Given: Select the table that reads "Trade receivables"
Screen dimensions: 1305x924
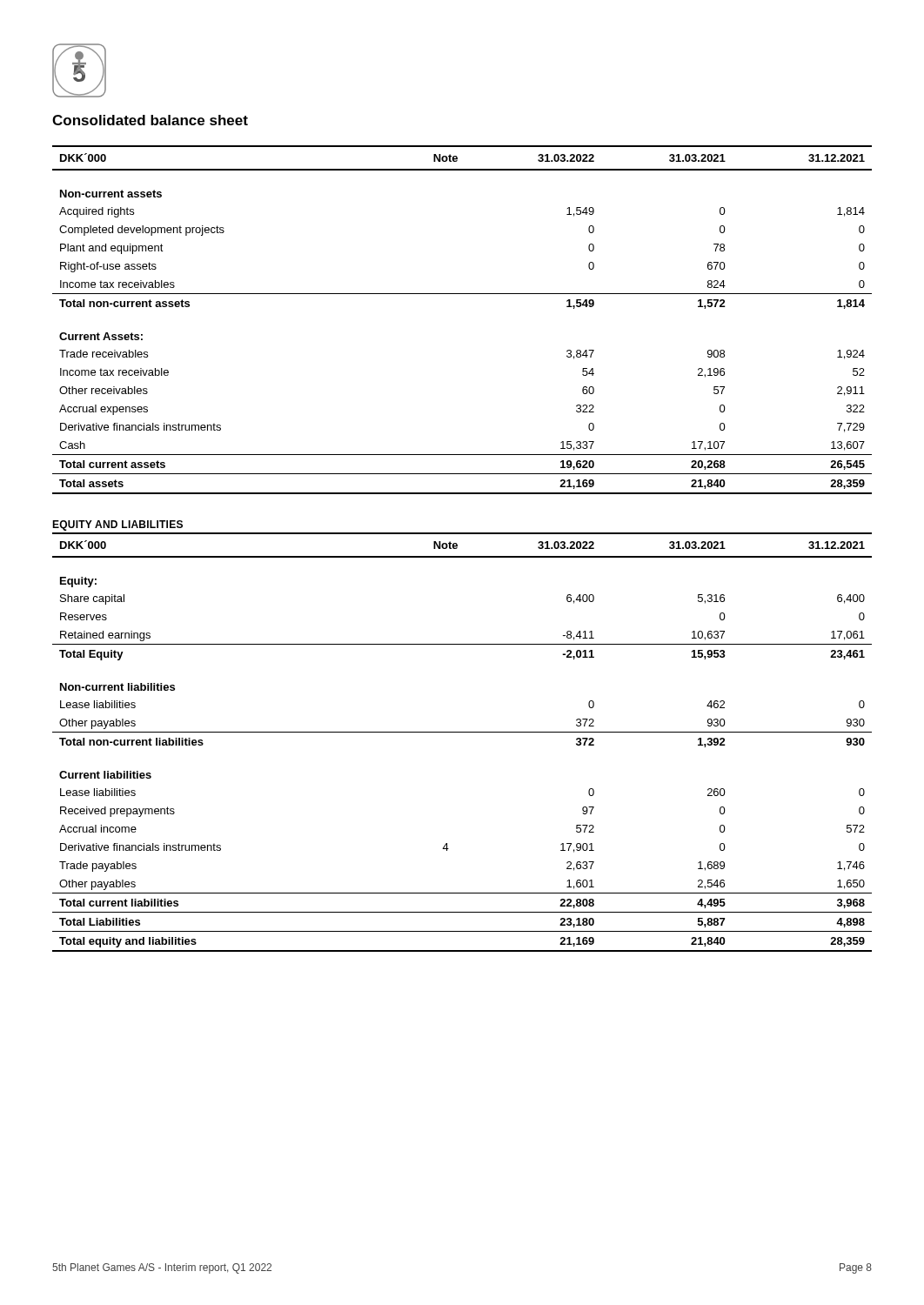Looking at the screenshot, I should point(462,320).
